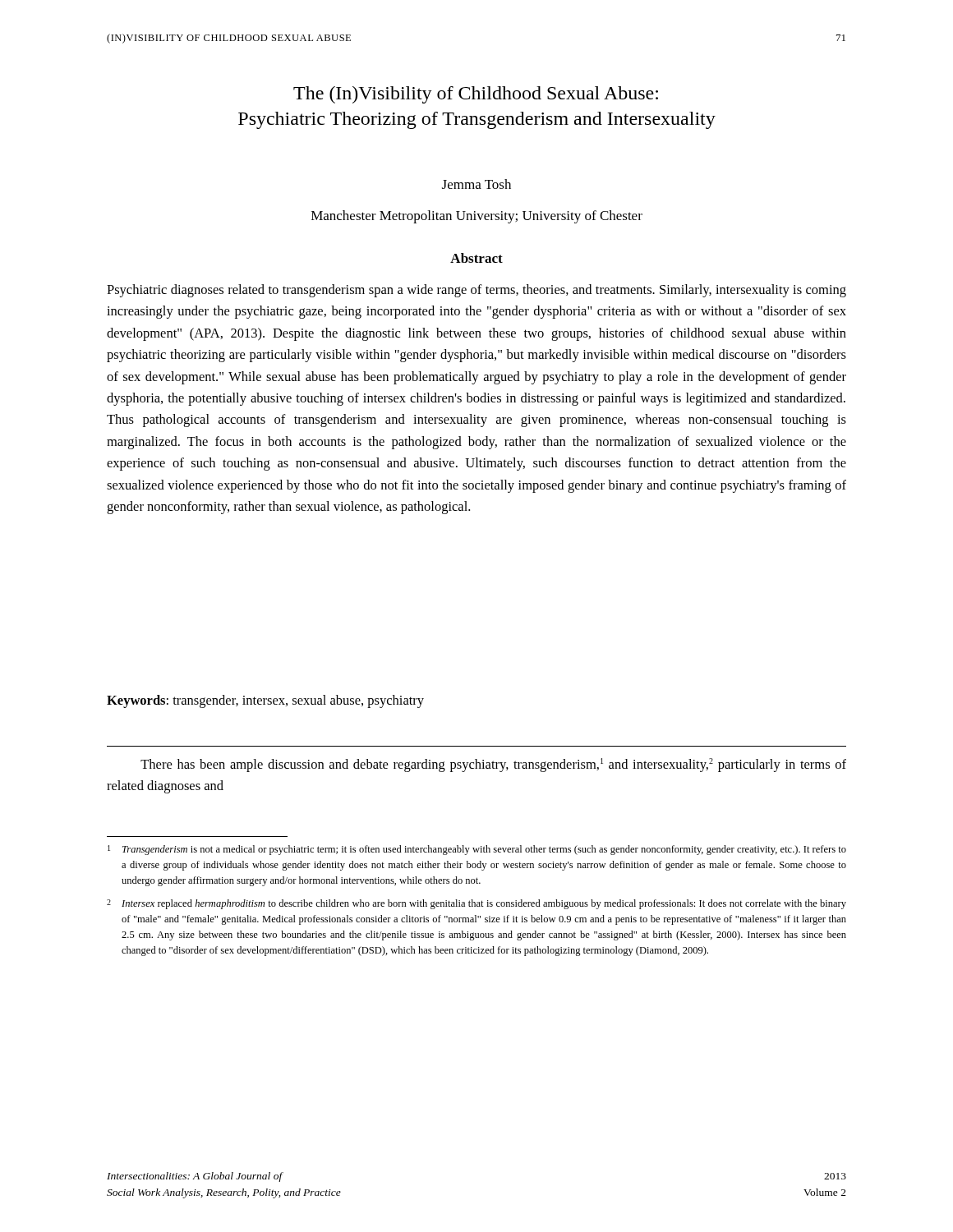Find the text block that says "Psychiatric diagnoses related to transgenderism"
The width and height of the screenshot is (953, 1232).
click(476, 398)
